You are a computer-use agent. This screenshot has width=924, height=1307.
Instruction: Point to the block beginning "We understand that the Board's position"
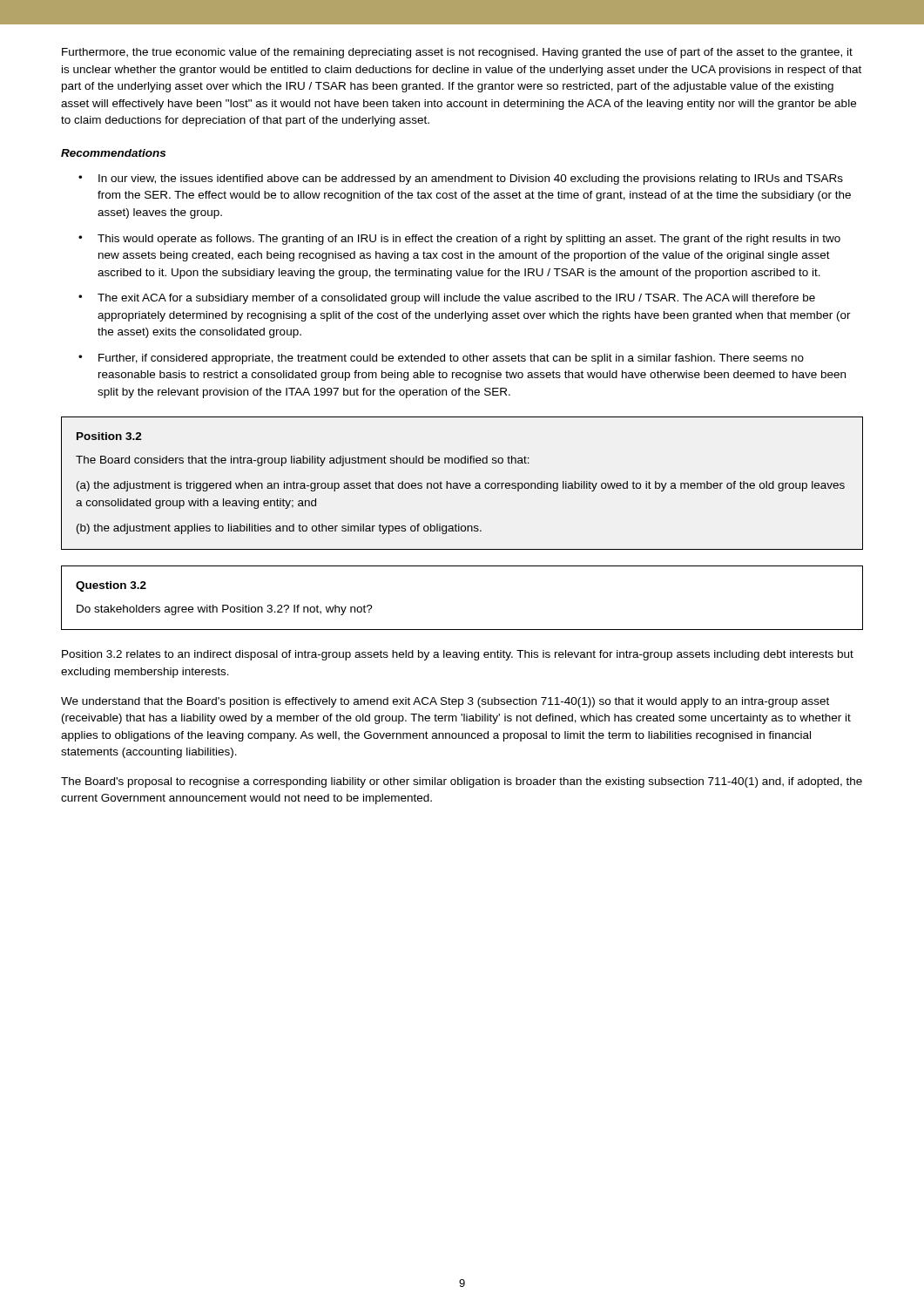click(456, 726)
